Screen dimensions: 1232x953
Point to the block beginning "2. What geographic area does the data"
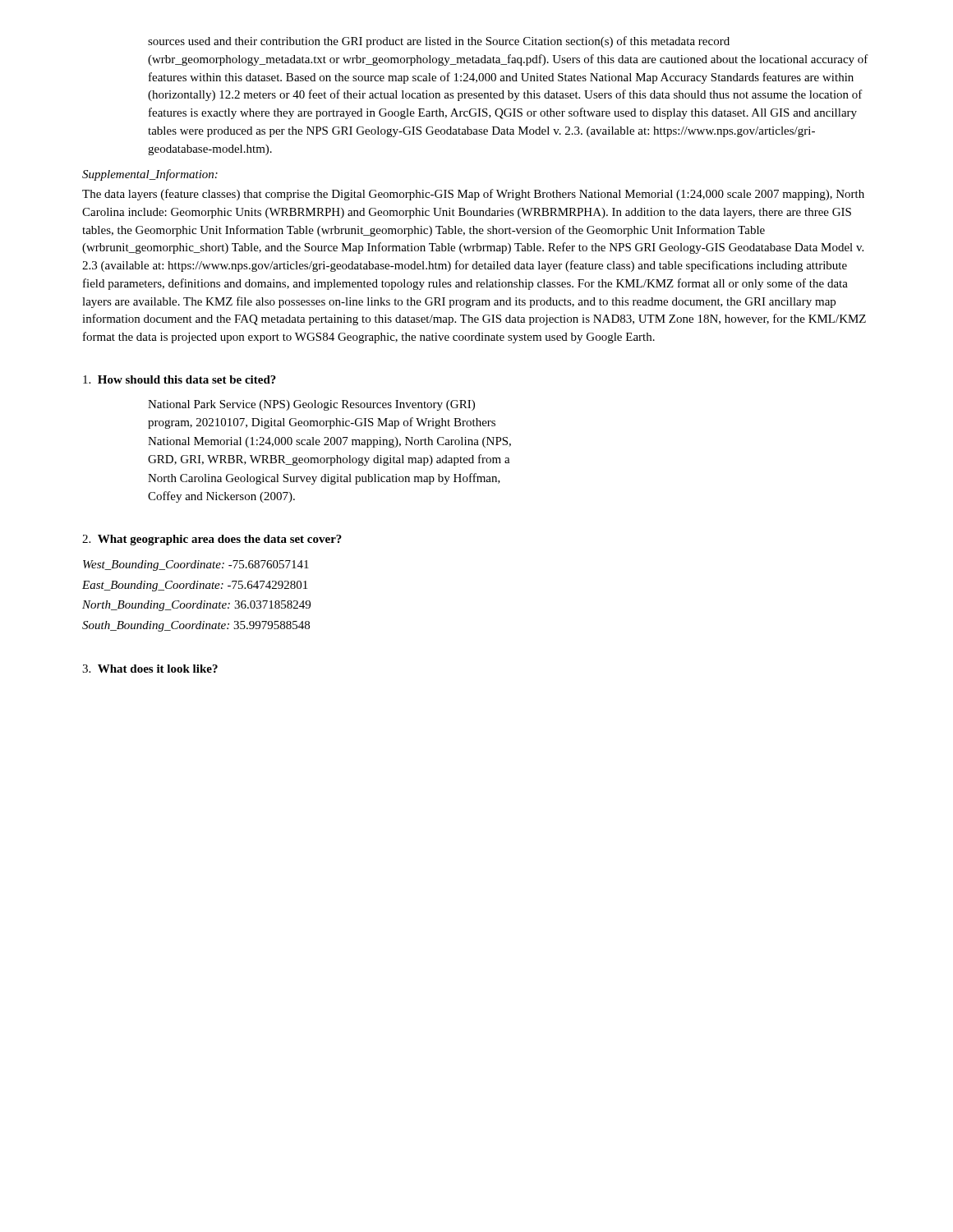[x=212, y=539]
